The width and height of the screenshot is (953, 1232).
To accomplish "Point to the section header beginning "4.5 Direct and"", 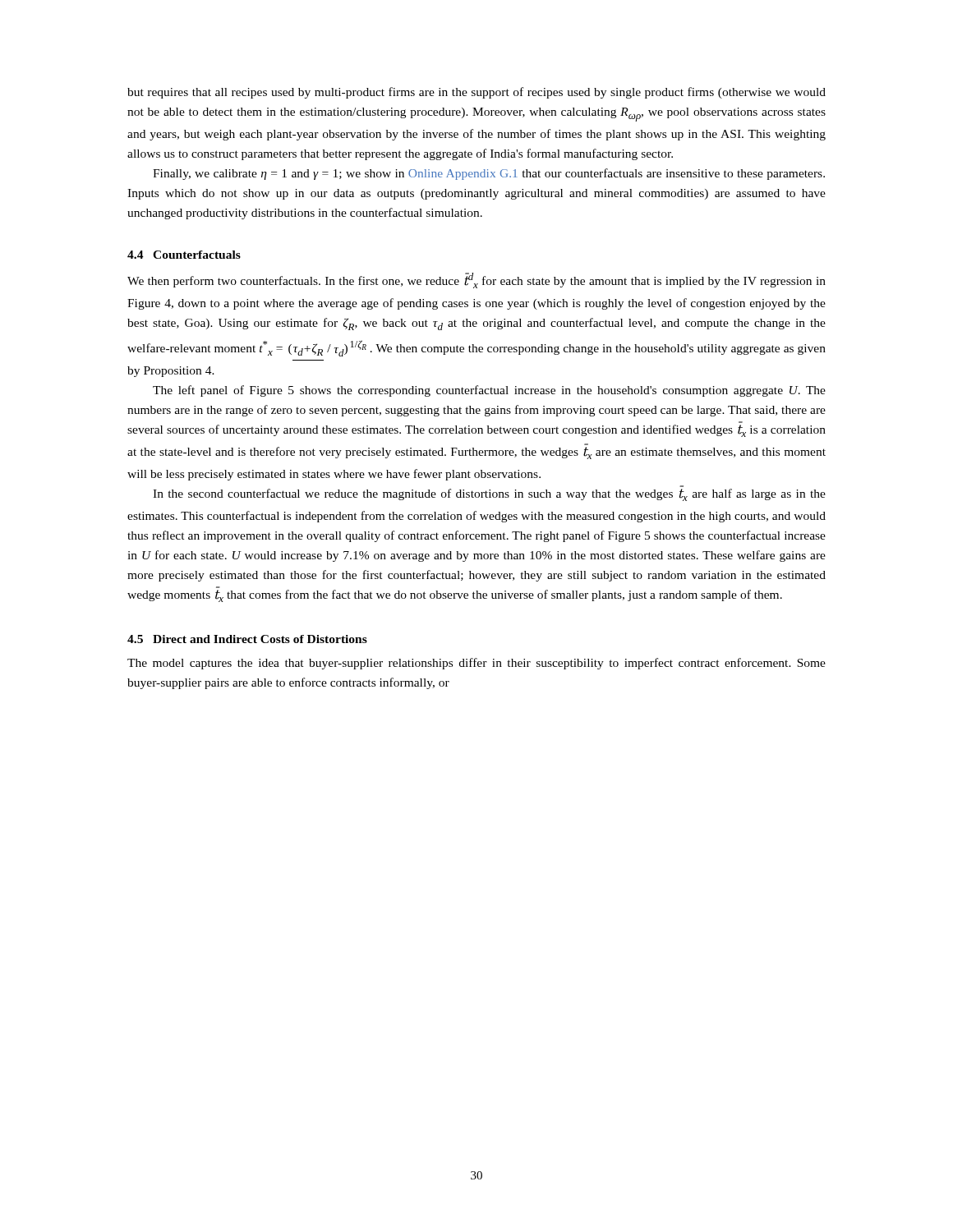I will pos(247,639).
